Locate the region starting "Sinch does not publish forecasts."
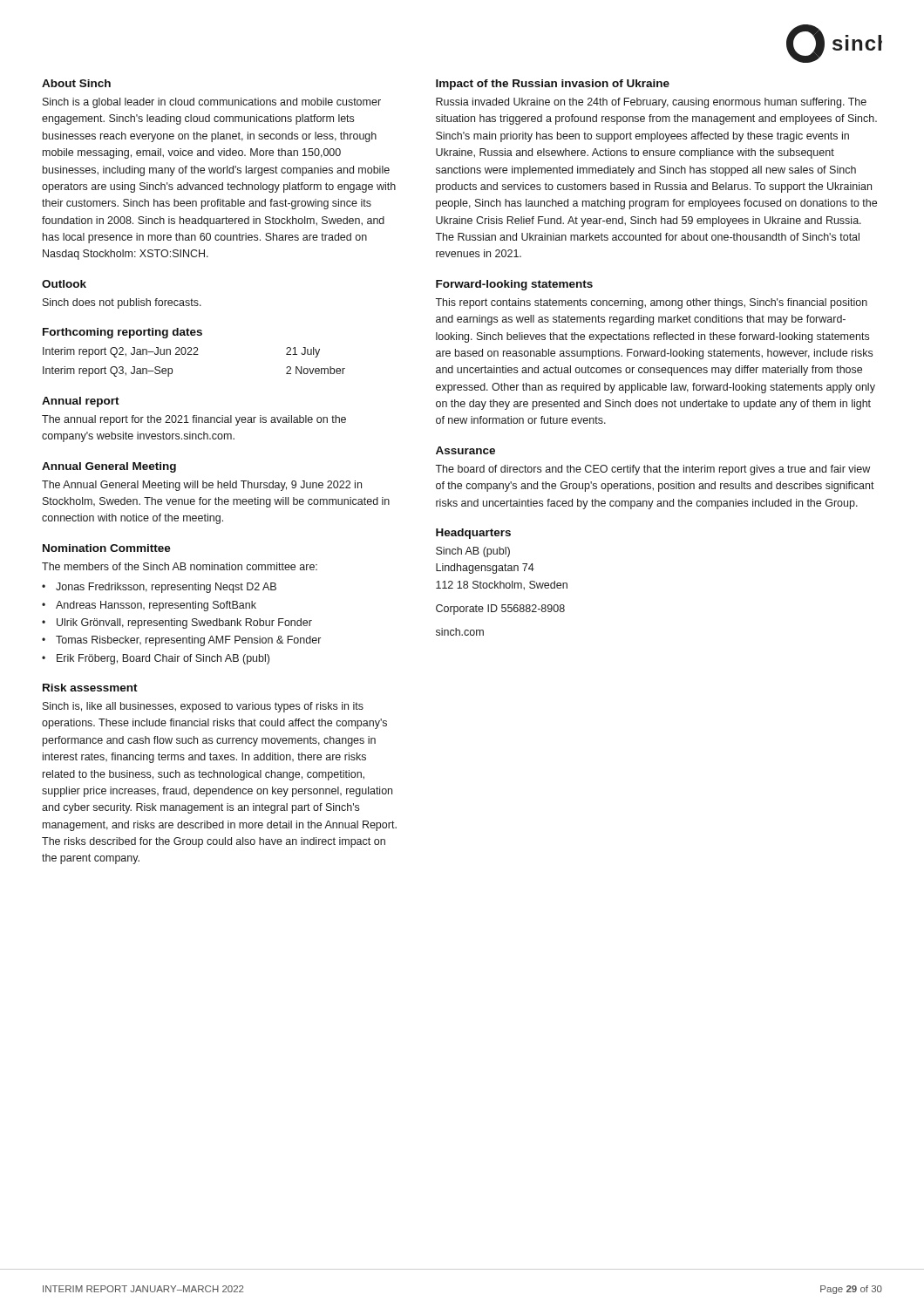 coord(122,302)
